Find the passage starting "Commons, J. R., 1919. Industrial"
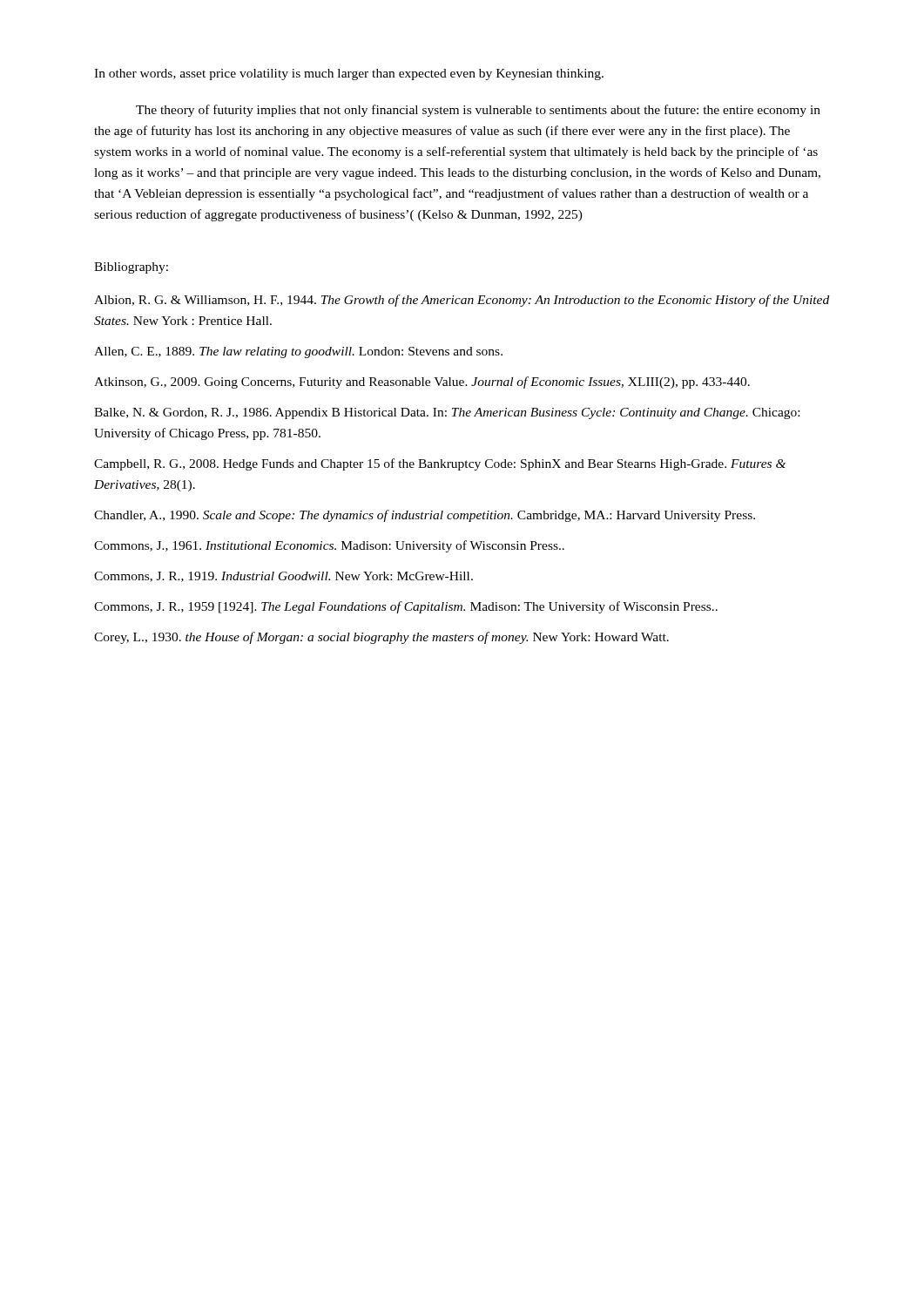 [284, 576]
